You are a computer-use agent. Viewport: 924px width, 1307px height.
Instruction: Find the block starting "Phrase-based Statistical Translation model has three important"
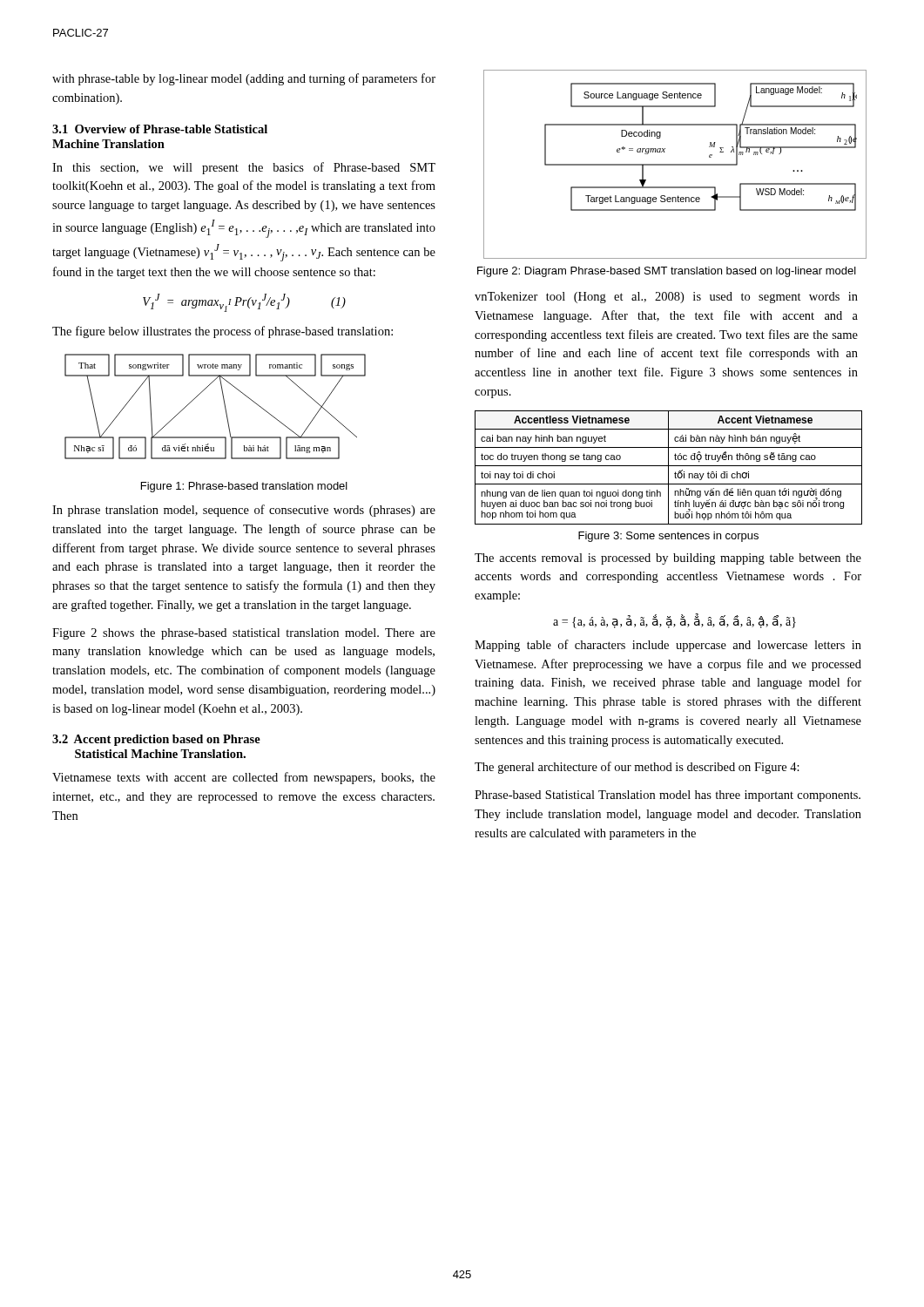[x=668, y=814]
